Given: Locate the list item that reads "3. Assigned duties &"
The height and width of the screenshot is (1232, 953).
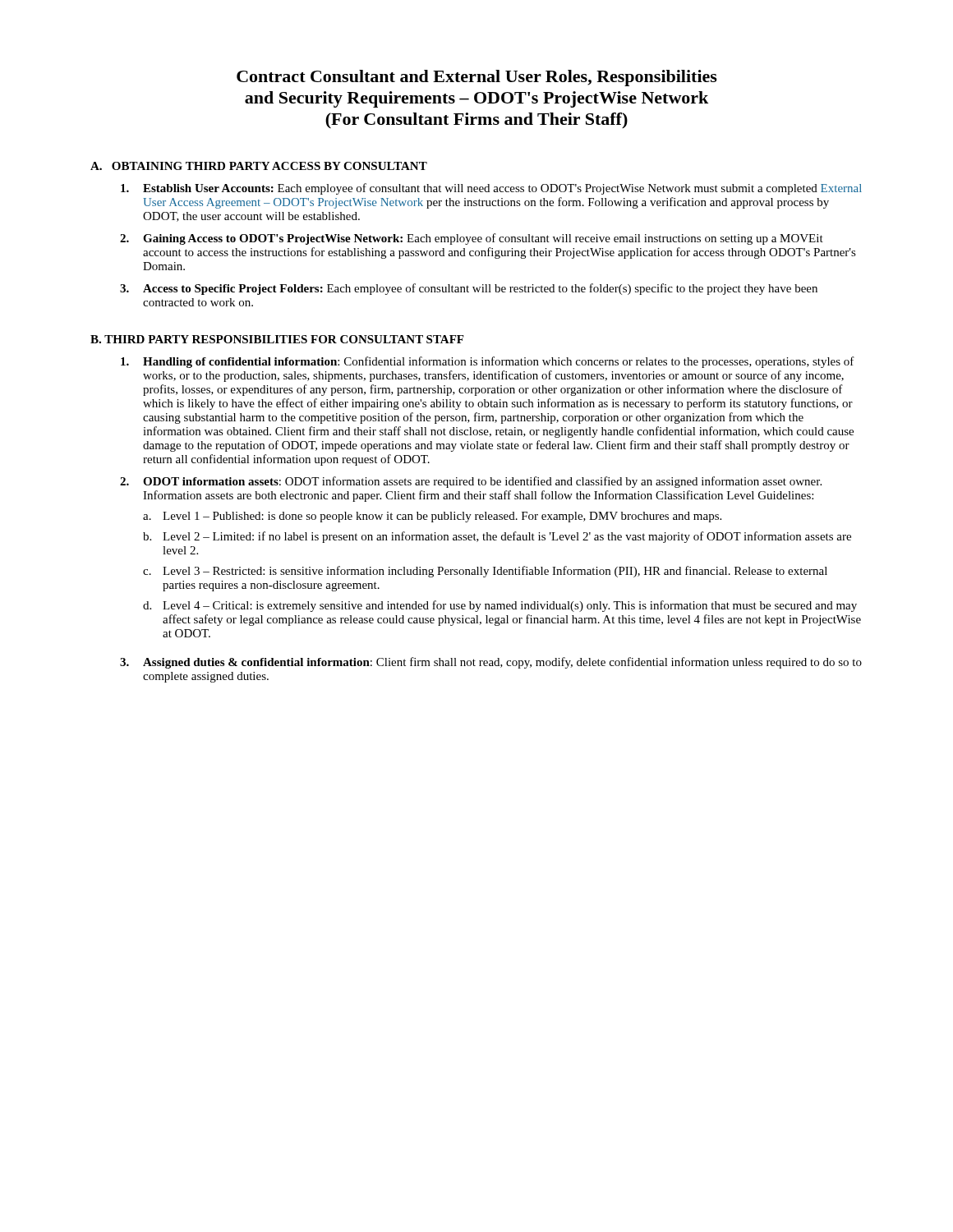Looking at the screenshot, I should (491, 669).
